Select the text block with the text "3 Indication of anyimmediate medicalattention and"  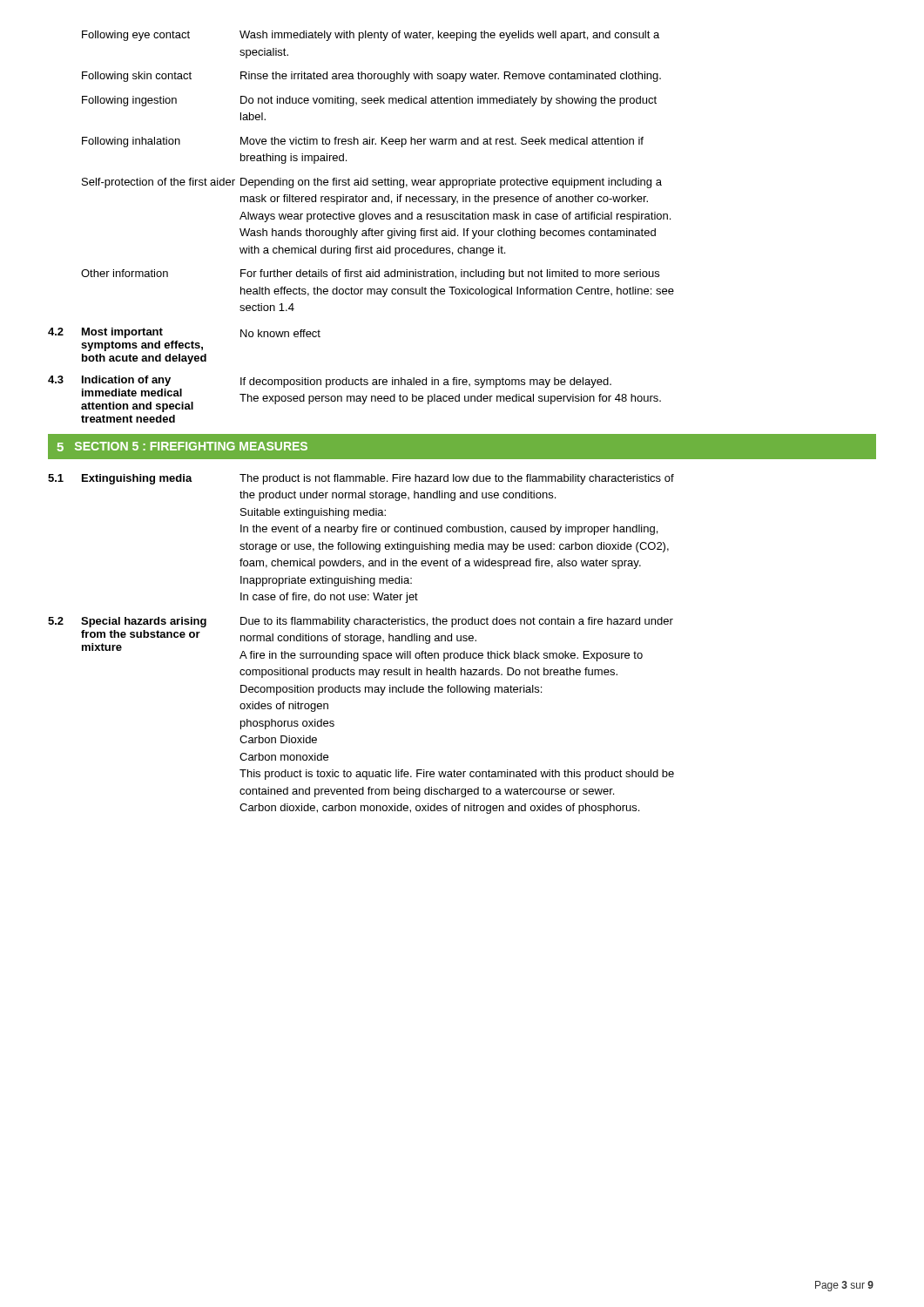pos(462,398)
